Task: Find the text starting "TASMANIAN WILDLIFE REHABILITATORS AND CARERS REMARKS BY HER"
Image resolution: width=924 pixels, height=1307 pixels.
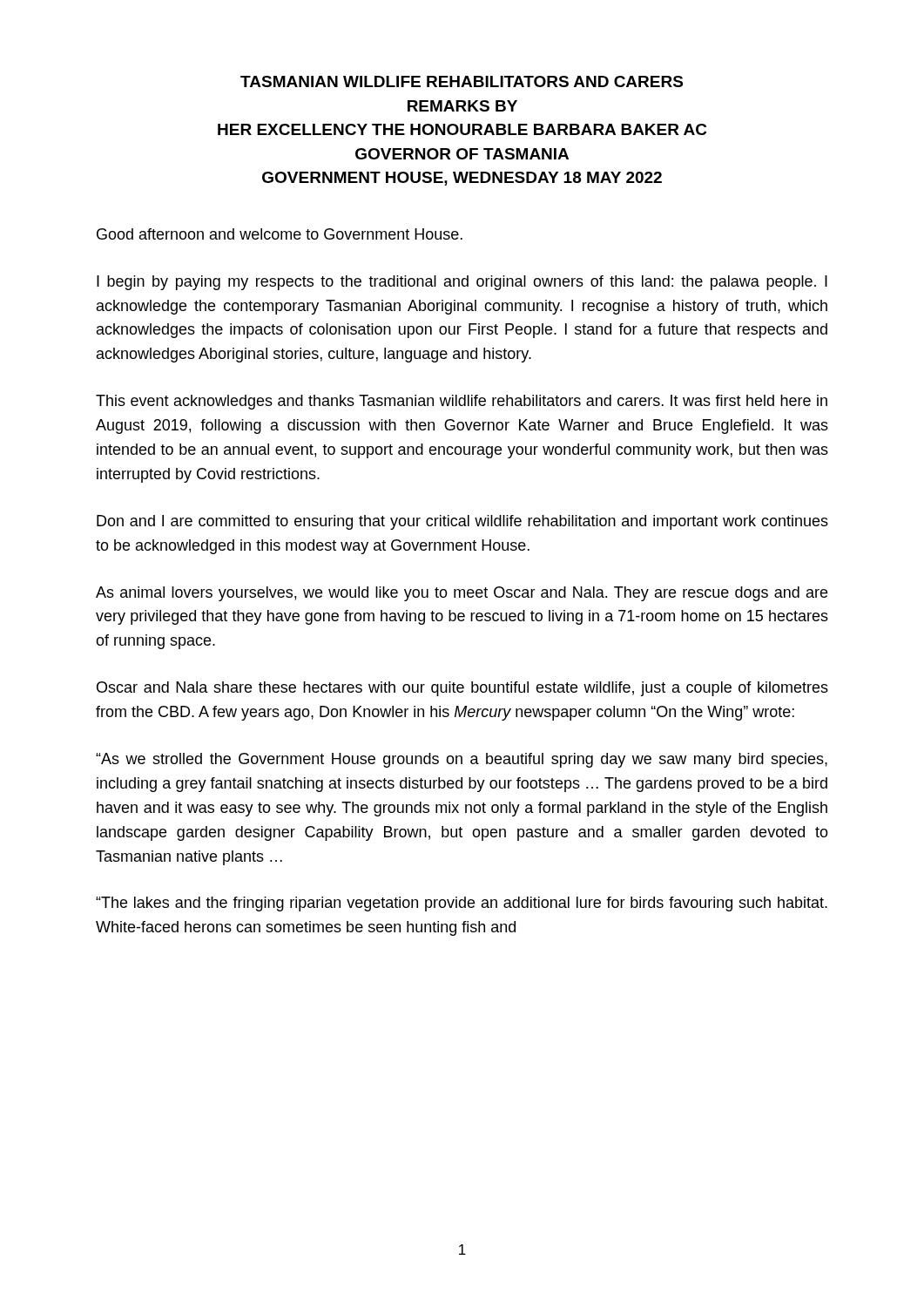Action: click(462, 129)
